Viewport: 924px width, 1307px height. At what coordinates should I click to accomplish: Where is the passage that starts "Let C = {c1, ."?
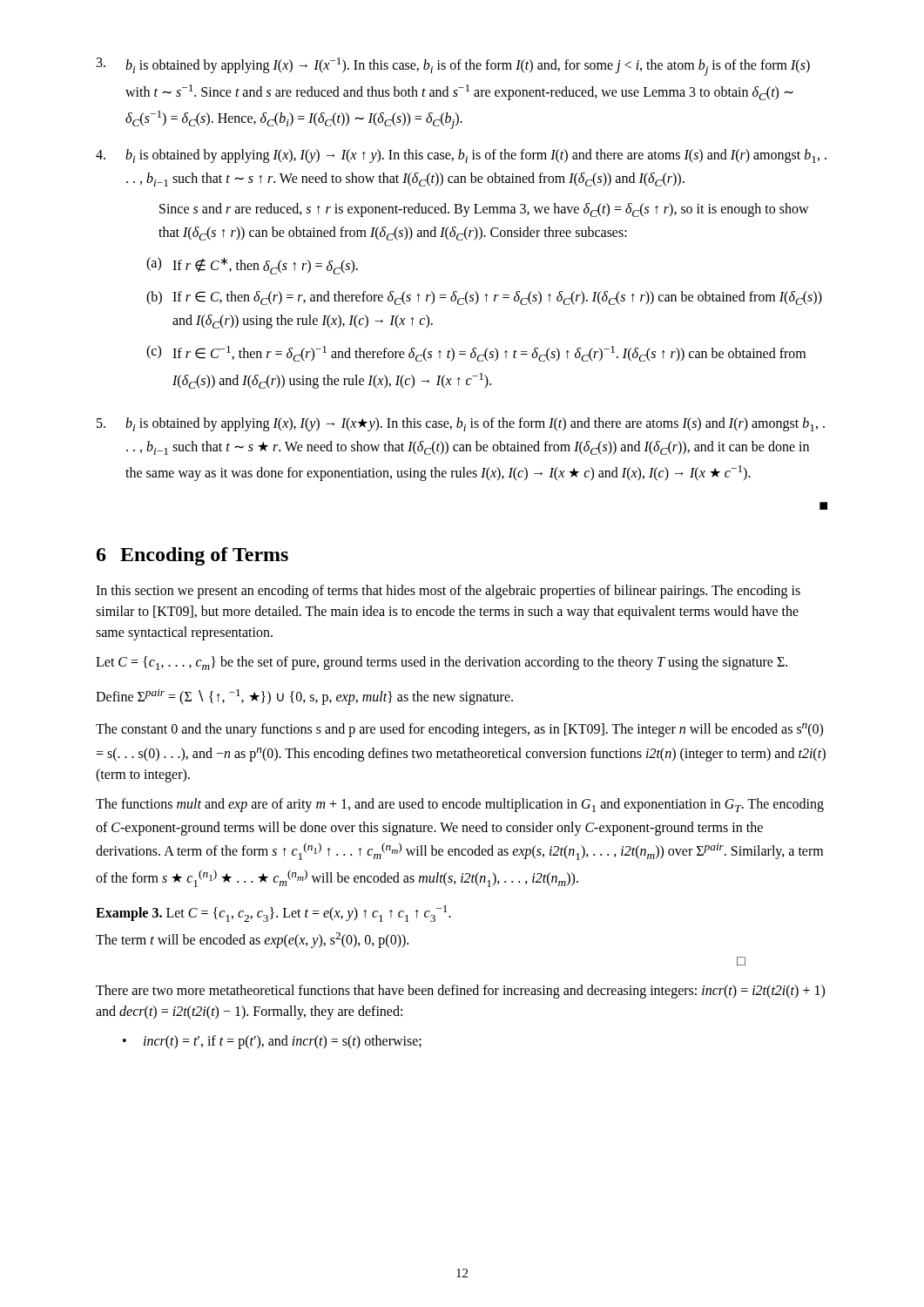point(462,663)
